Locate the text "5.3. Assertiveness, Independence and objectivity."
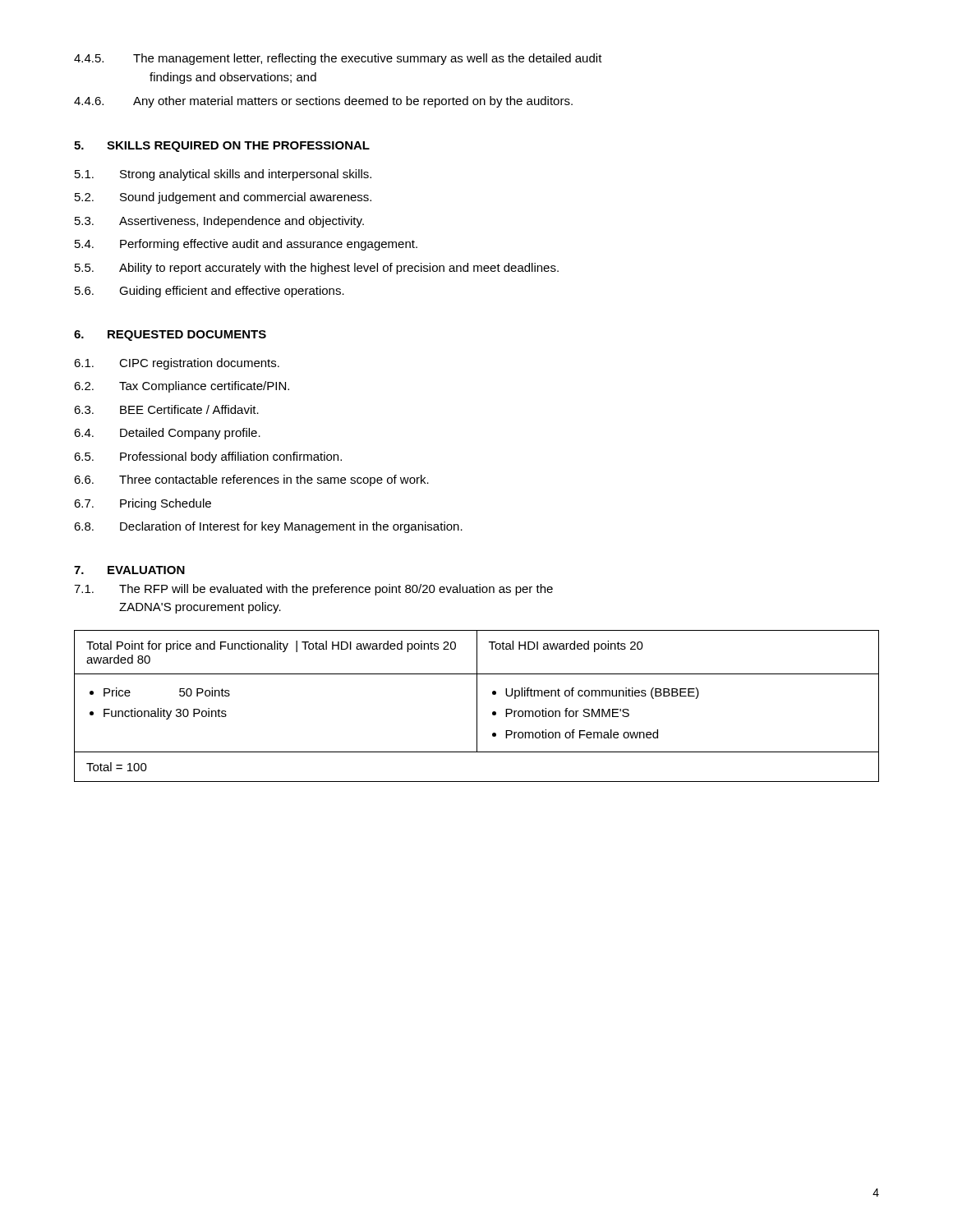The image size is (953, 1232). [x=219, y=221]
